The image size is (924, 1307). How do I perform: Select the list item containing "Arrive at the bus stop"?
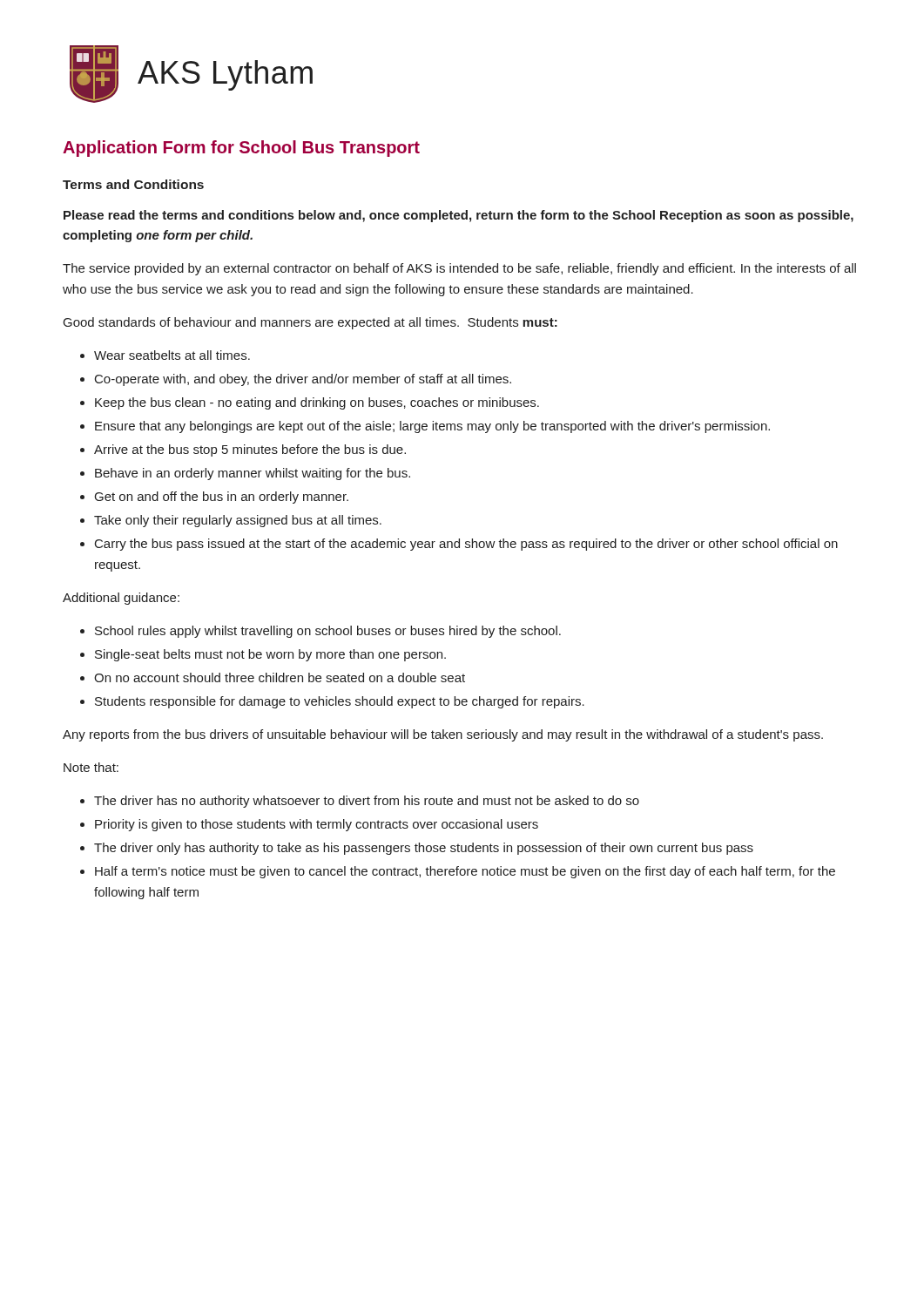pos(251,449)
